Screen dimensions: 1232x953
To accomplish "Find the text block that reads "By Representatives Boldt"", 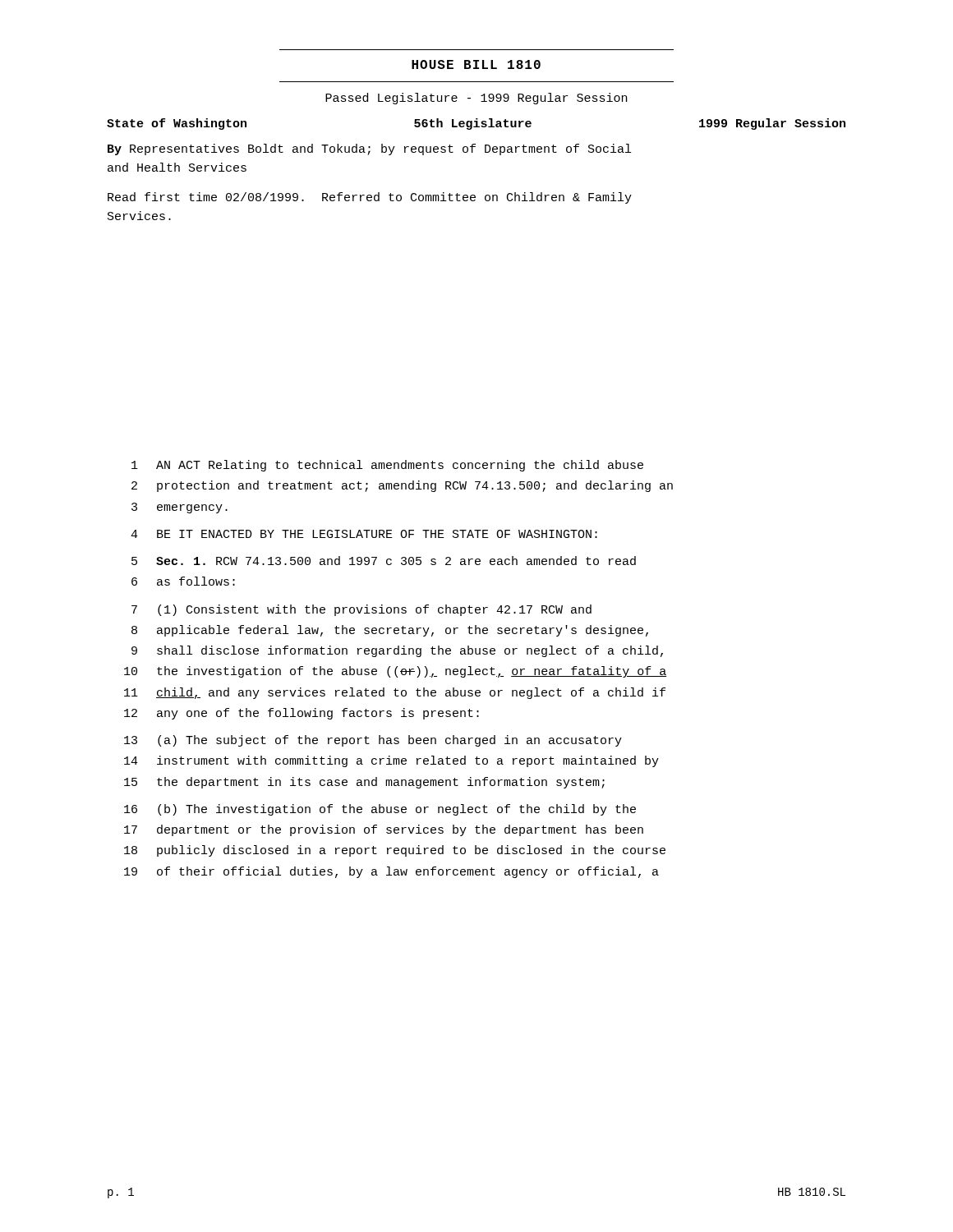I will (x=369, y=159).
